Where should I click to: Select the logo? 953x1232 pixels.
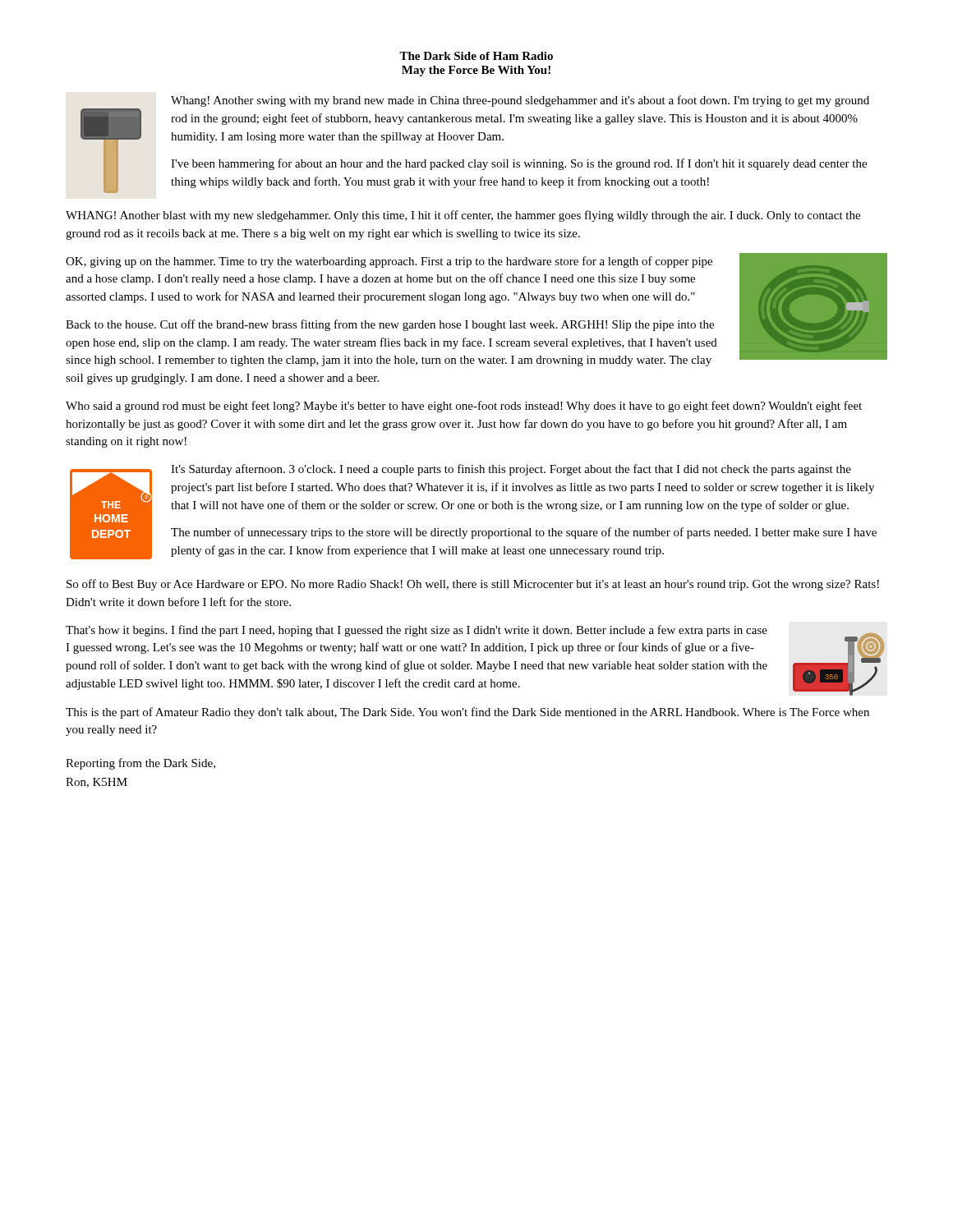111,516
